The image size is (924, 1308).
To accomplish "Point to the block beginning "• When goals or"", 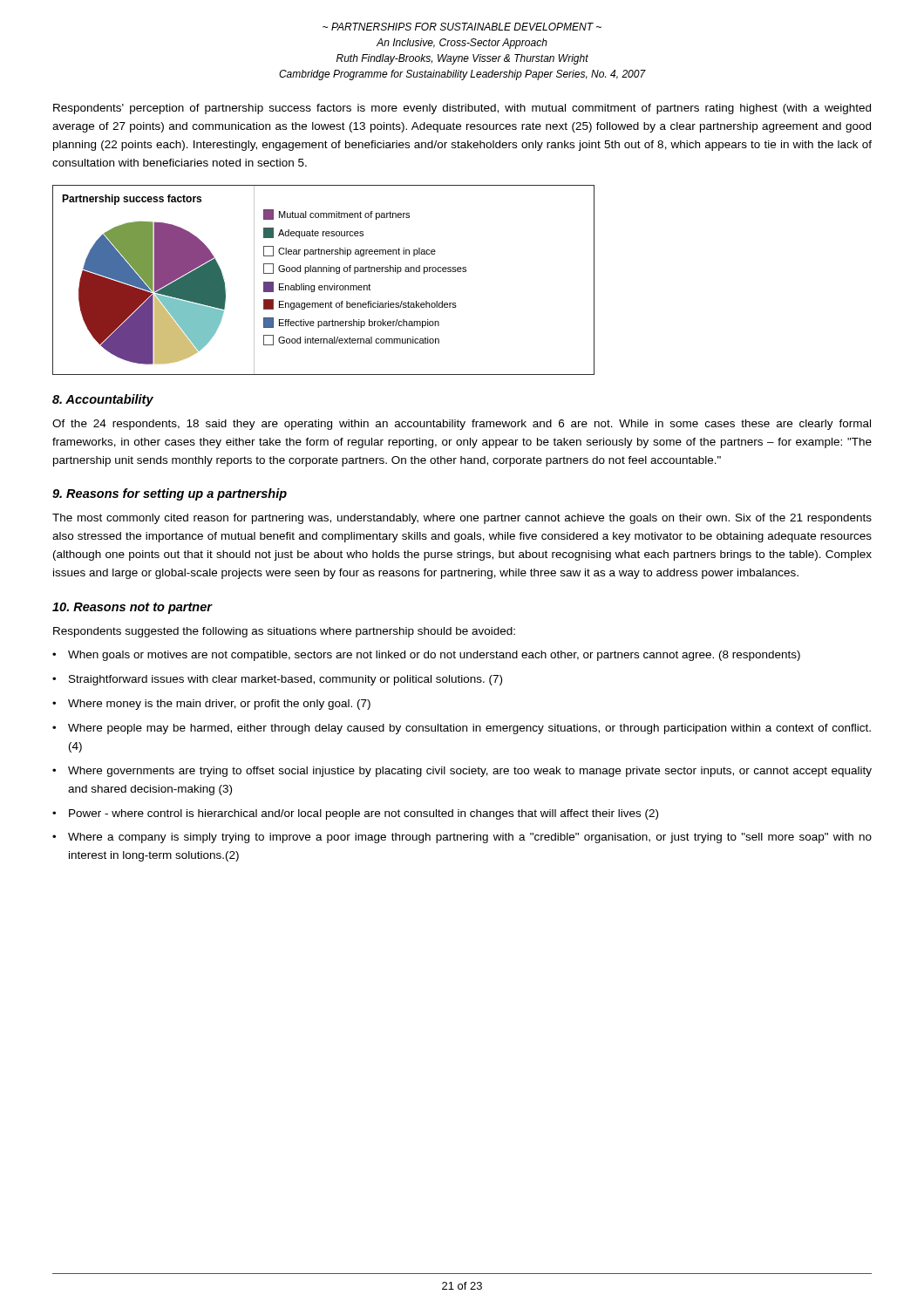I will tap(462, 655).
